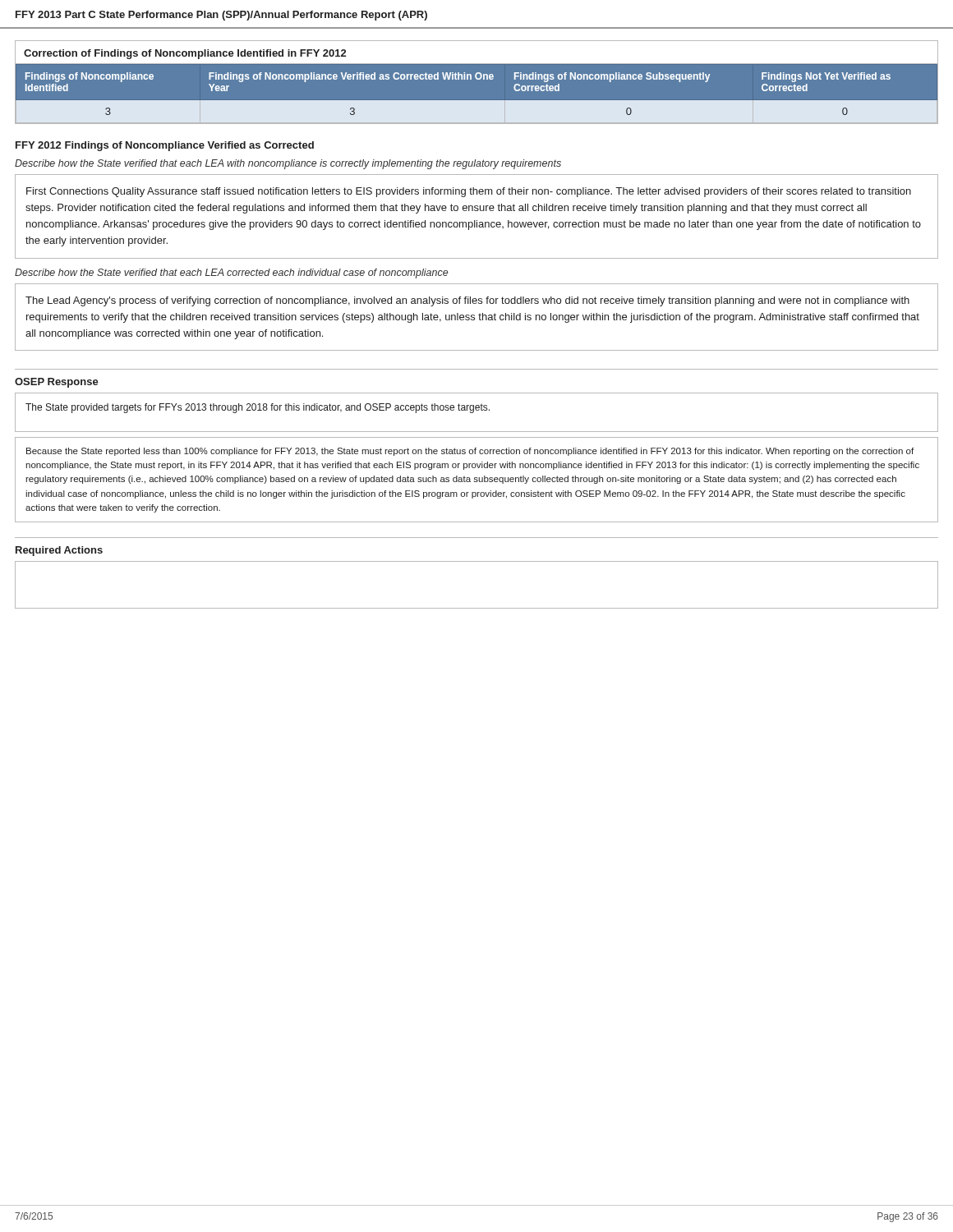
Task: Find the region starting "FFY 2012 Findings of Noncompliance Verified as Corrected"
Action: (x=165, y=145)
